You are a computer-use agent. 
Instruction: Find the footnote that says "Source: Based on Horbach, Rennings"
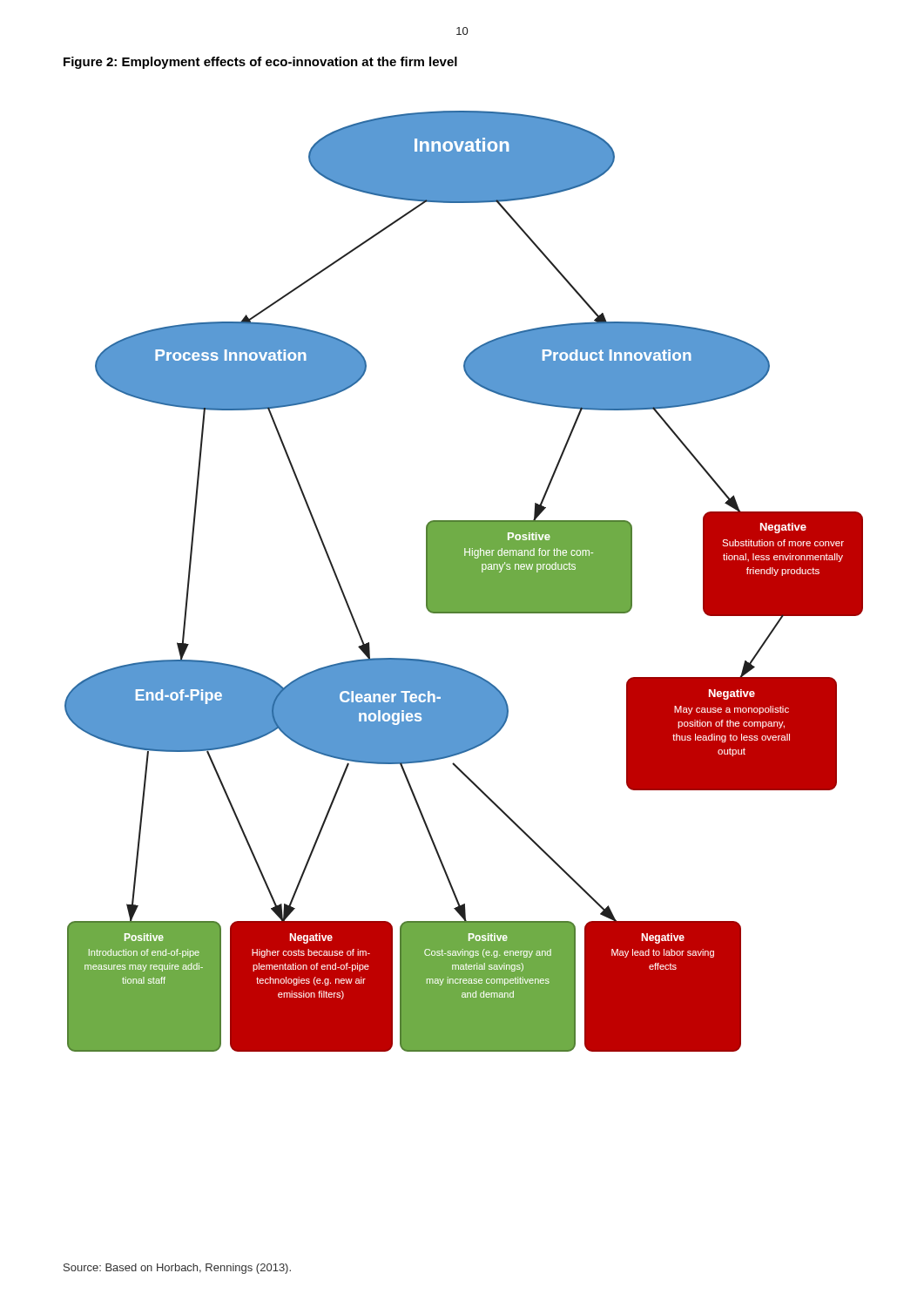[x=177, y=1267]
